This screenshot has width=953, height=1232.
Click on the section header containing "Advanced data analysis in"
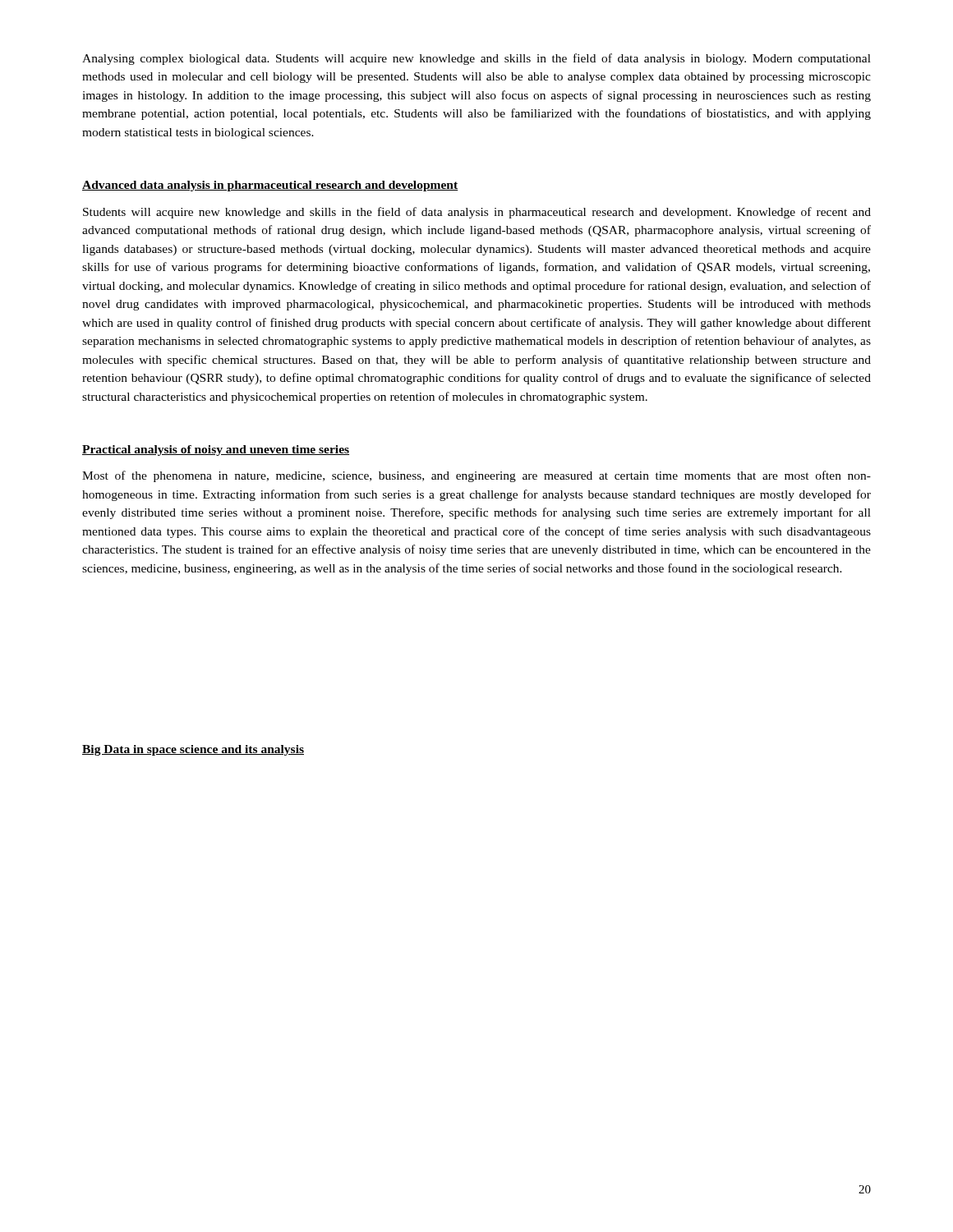tap(270, 185)
